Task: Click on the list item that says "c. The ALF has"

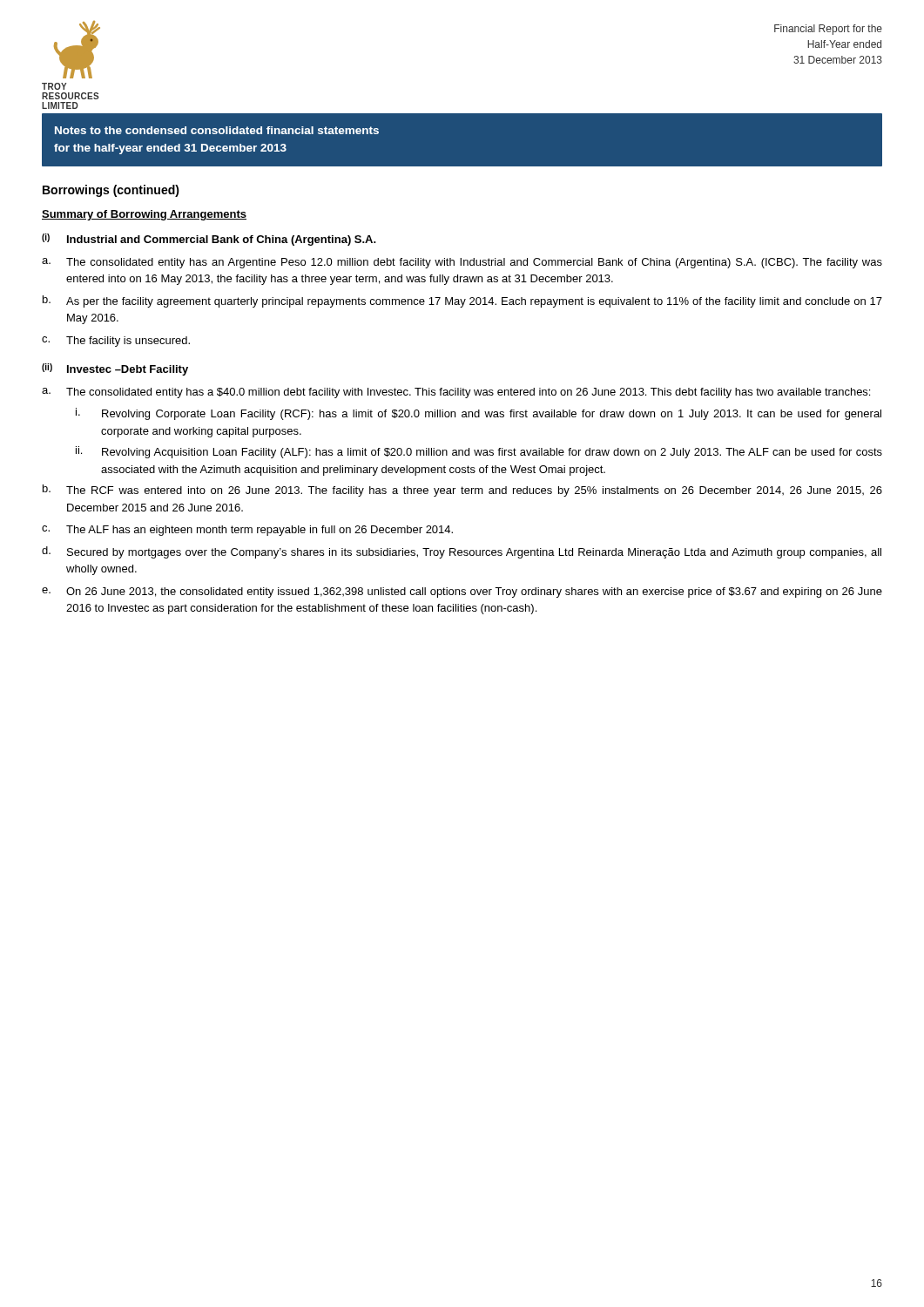Action: pos(462,530)
